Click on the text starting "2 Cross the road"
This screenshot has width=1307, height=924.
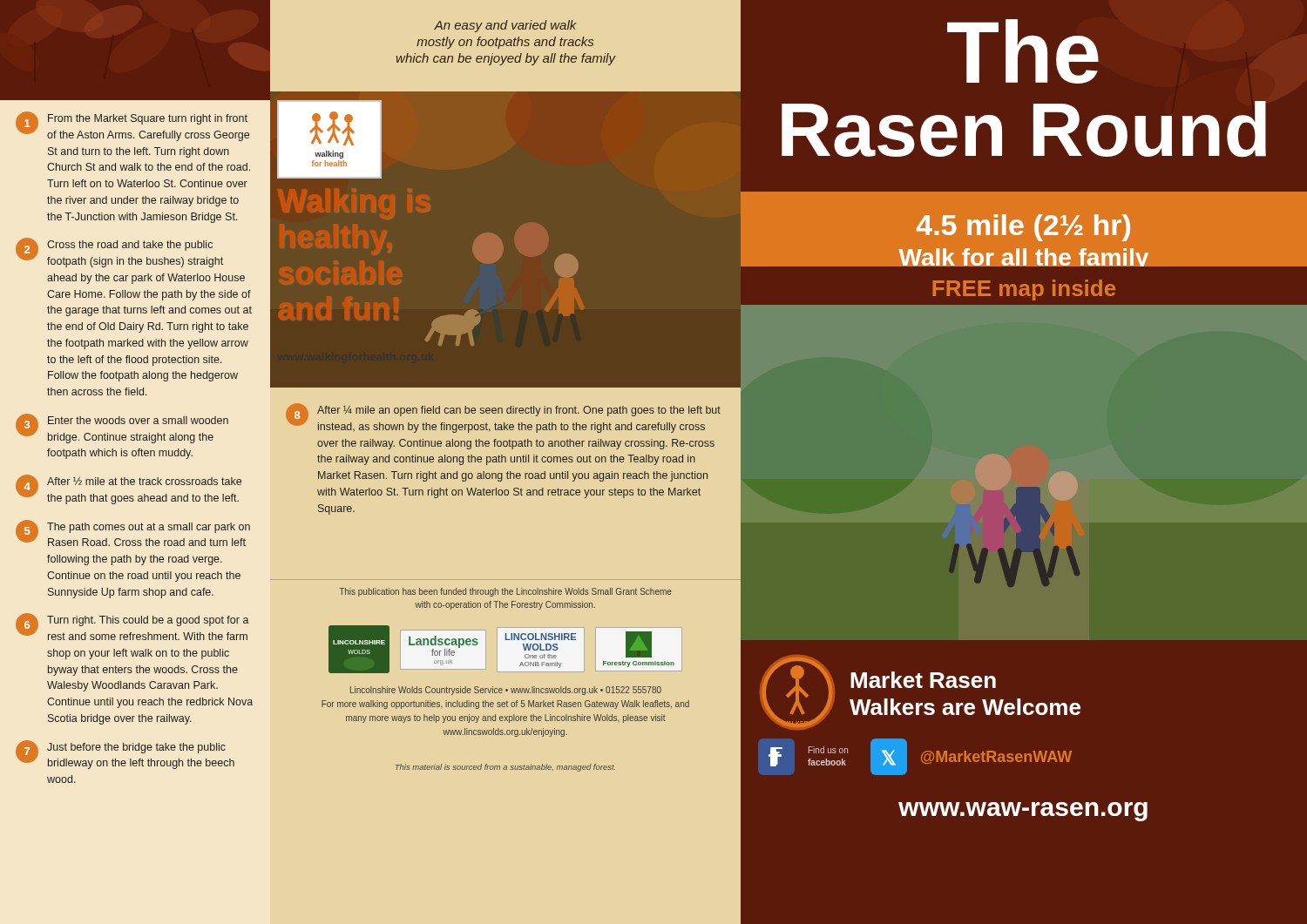click(x=135, y=319)
